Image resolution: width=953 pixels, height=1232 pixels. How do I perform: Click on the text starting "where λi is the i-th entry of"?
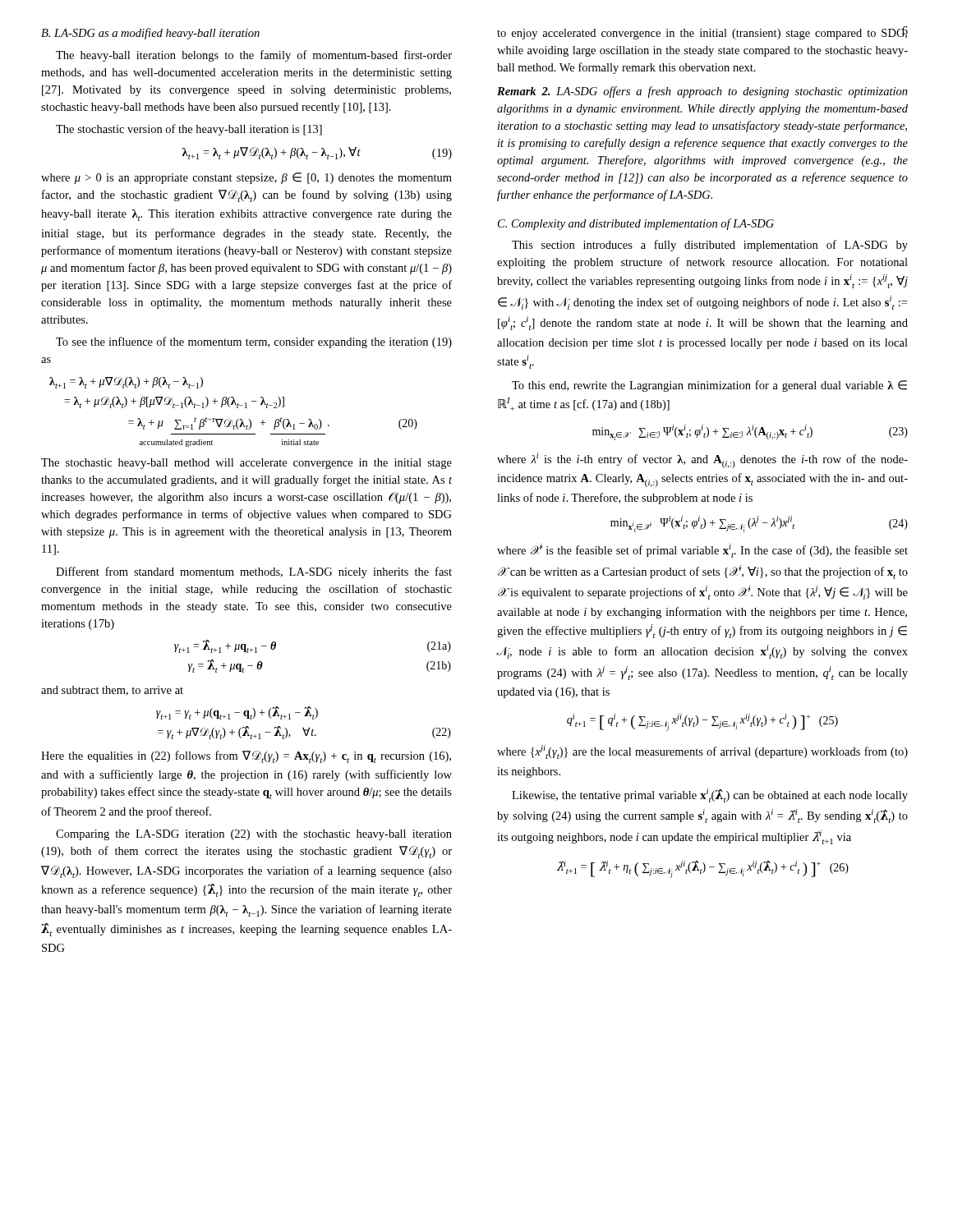pos(702,477)
